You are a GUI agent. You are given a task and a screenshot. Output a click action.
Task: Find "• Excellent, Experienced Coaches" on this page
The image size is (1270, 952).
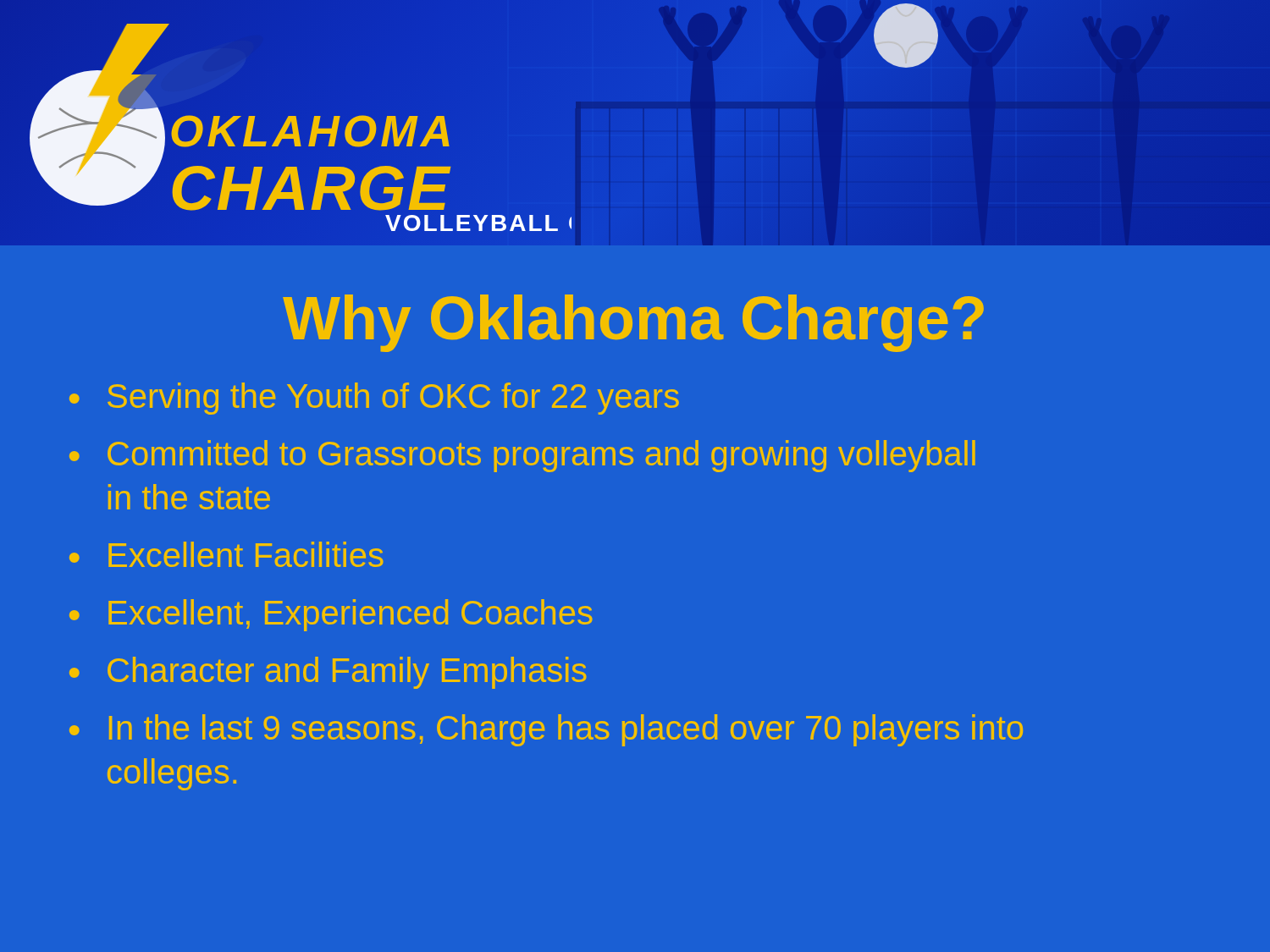(331, 613)
